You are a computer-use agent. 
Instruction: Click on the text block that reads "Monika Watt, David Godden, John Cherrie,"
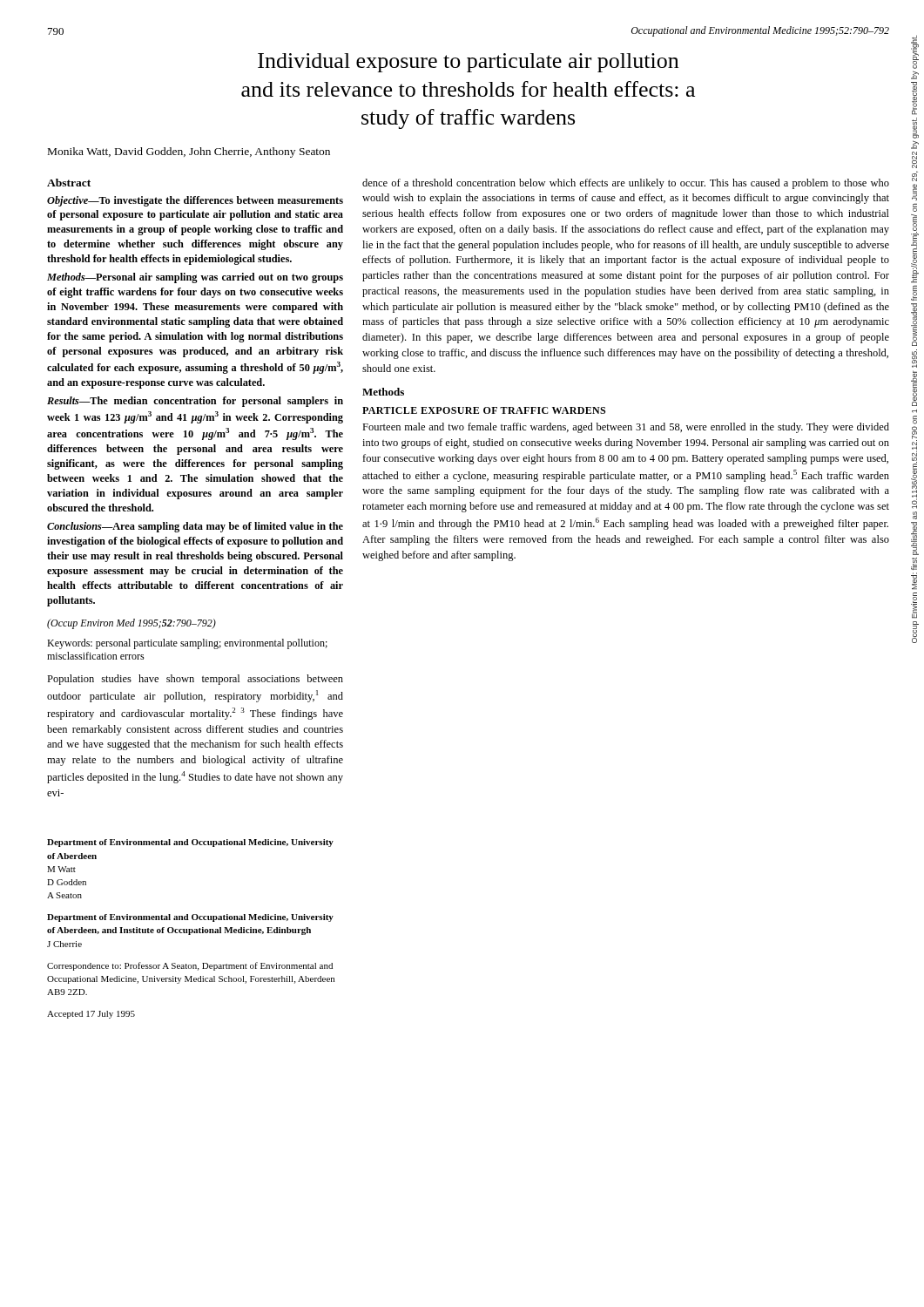189,151
